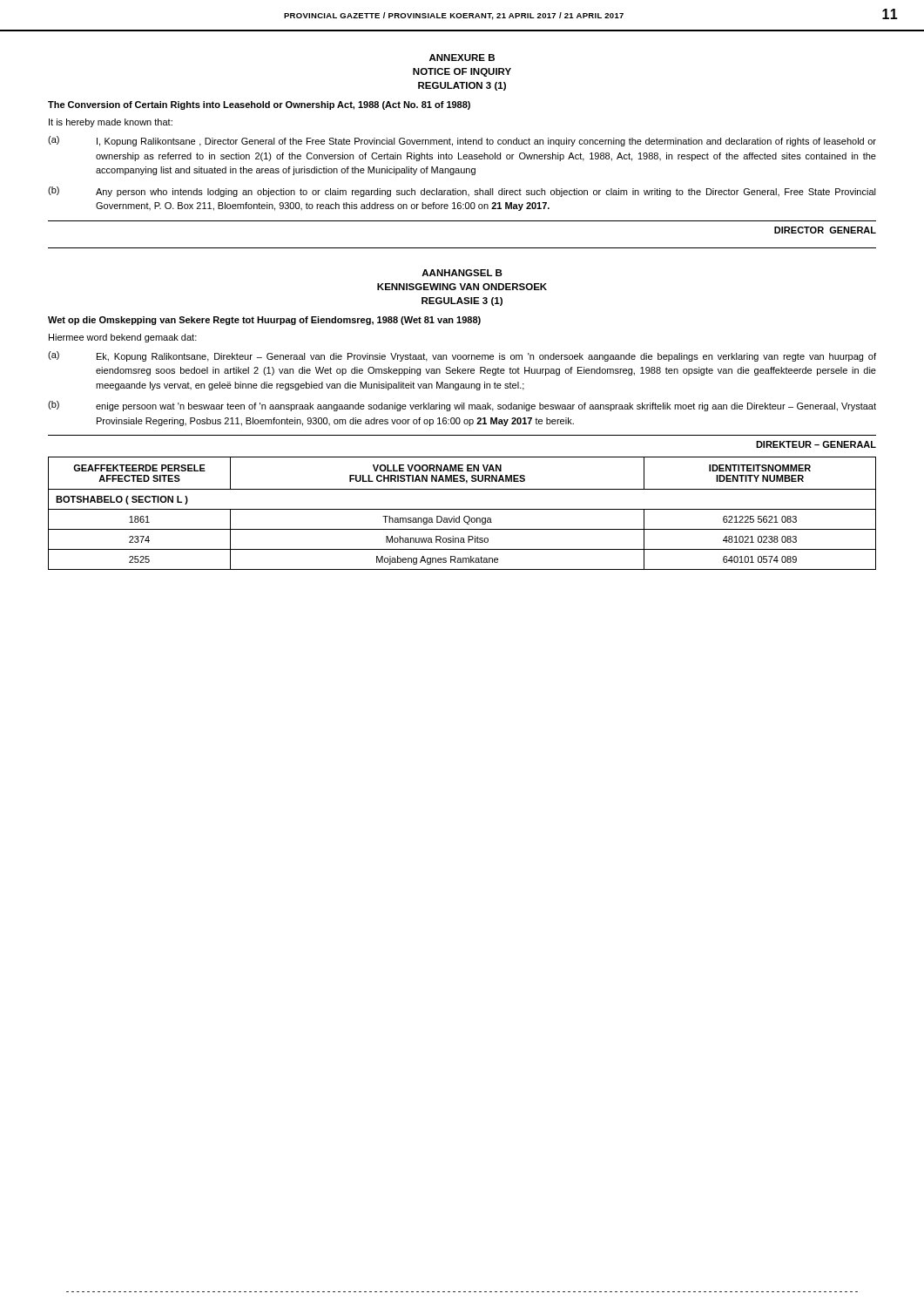Find the table that mentions "Mojabeng Agnes Ramkatane"
Screen dimensions: 1307x924
click(x=462, y=513)
